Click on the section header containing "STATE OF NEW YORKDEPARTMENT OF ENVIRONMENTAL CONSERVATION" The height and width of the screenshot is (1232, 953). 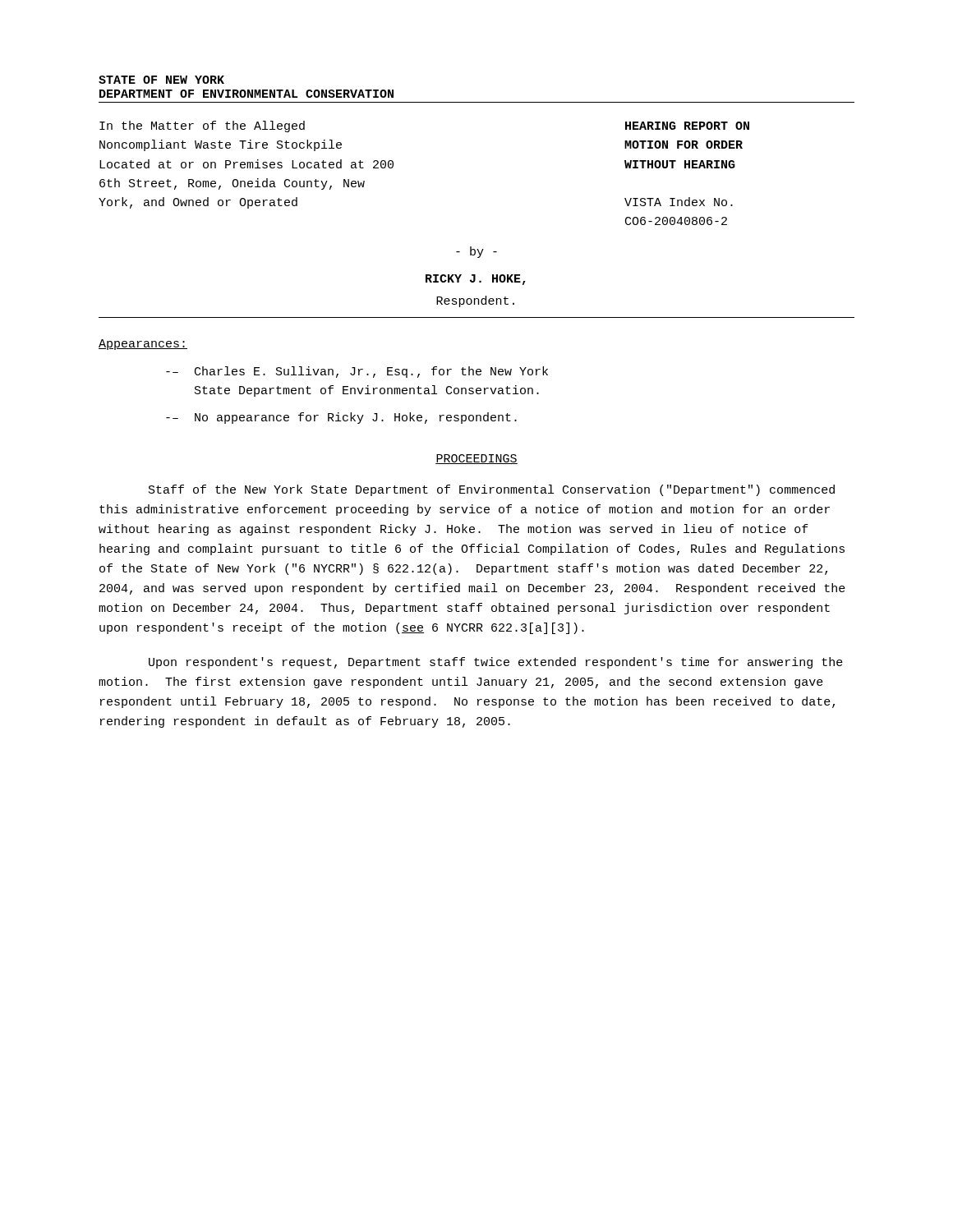click(132, 79)
